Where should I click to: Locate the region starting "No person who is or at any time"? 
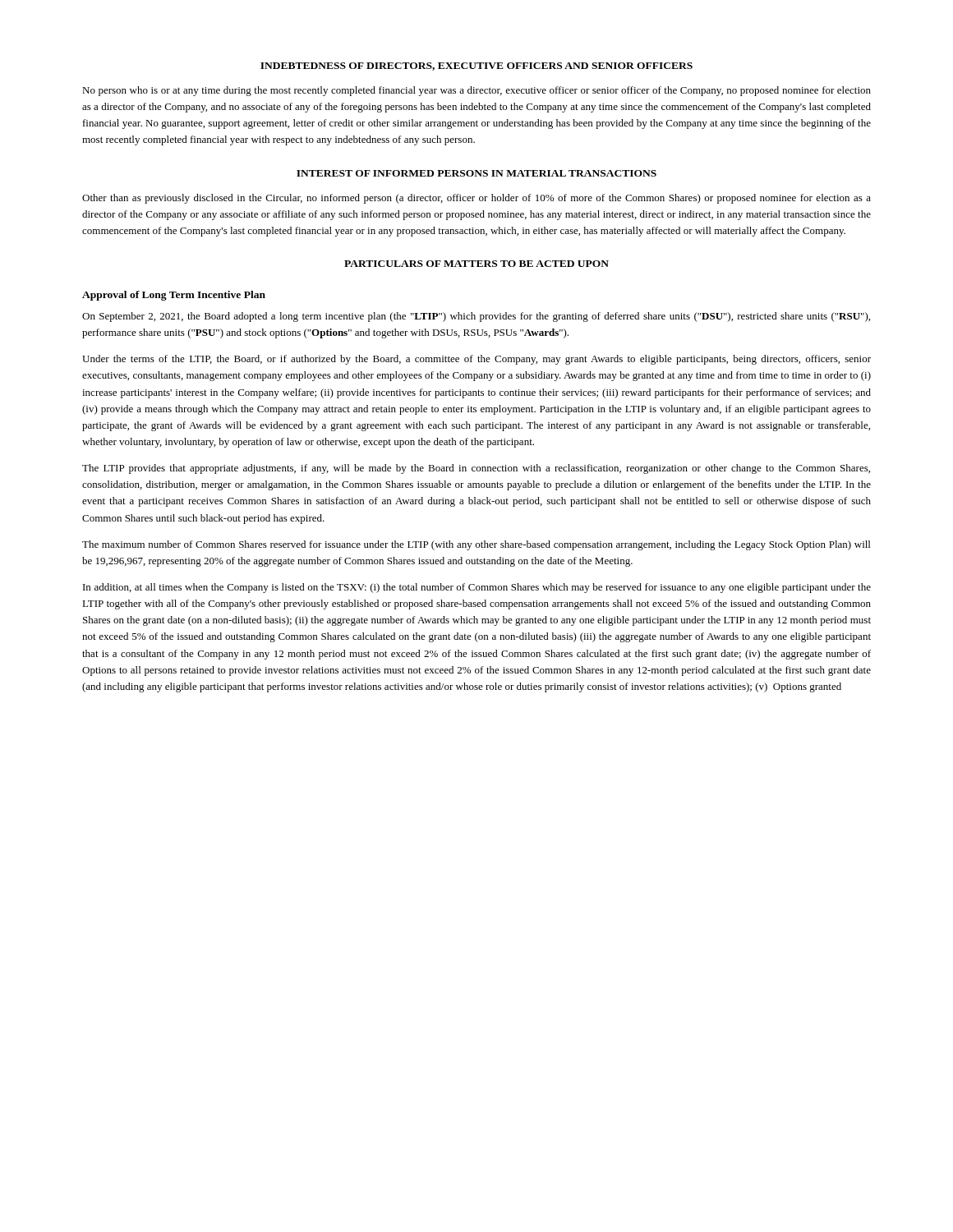coord(476,115)
